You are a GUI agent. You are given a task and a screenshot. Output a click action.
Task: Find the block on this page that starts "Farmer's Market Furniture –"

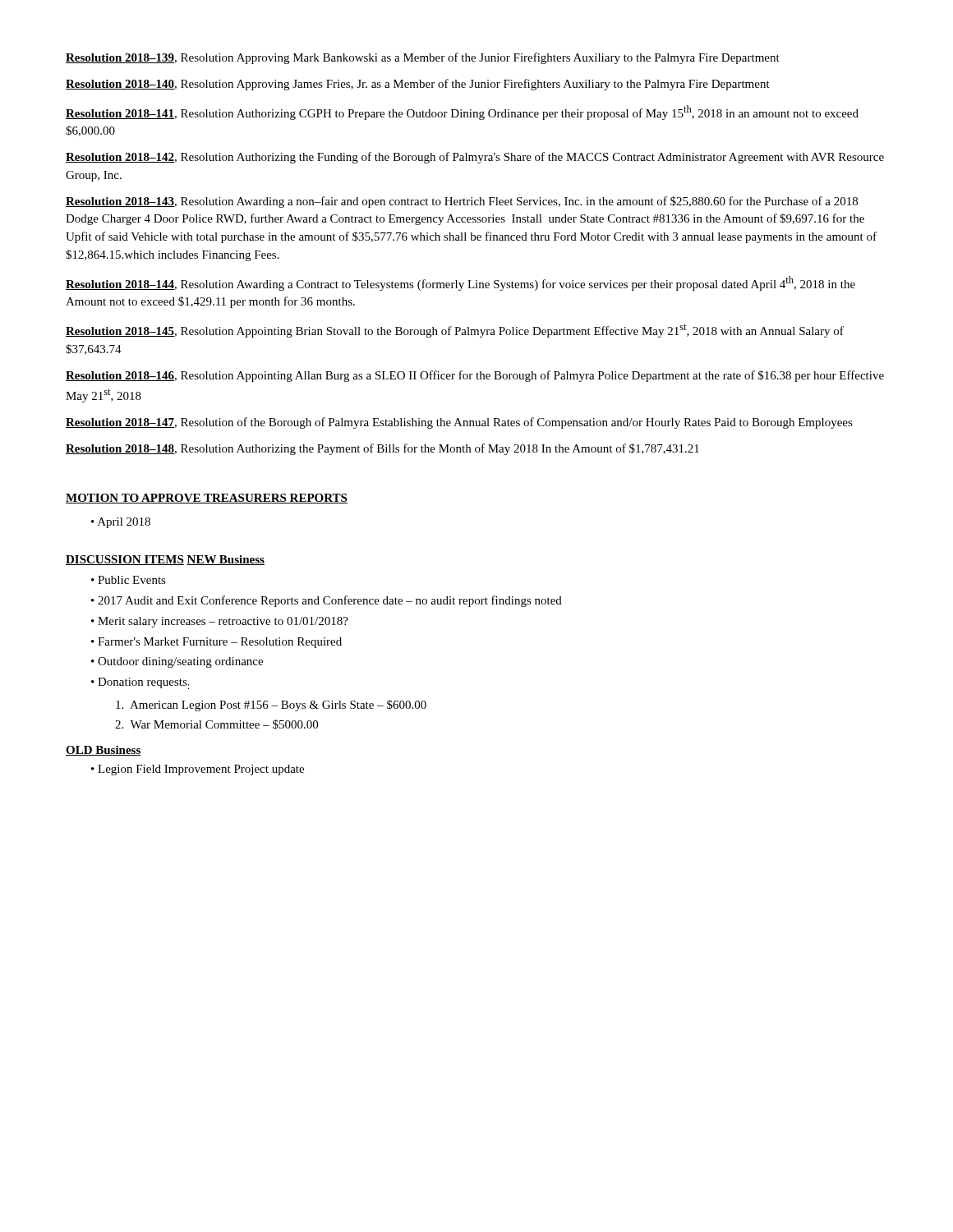click(x=216, y=641)
